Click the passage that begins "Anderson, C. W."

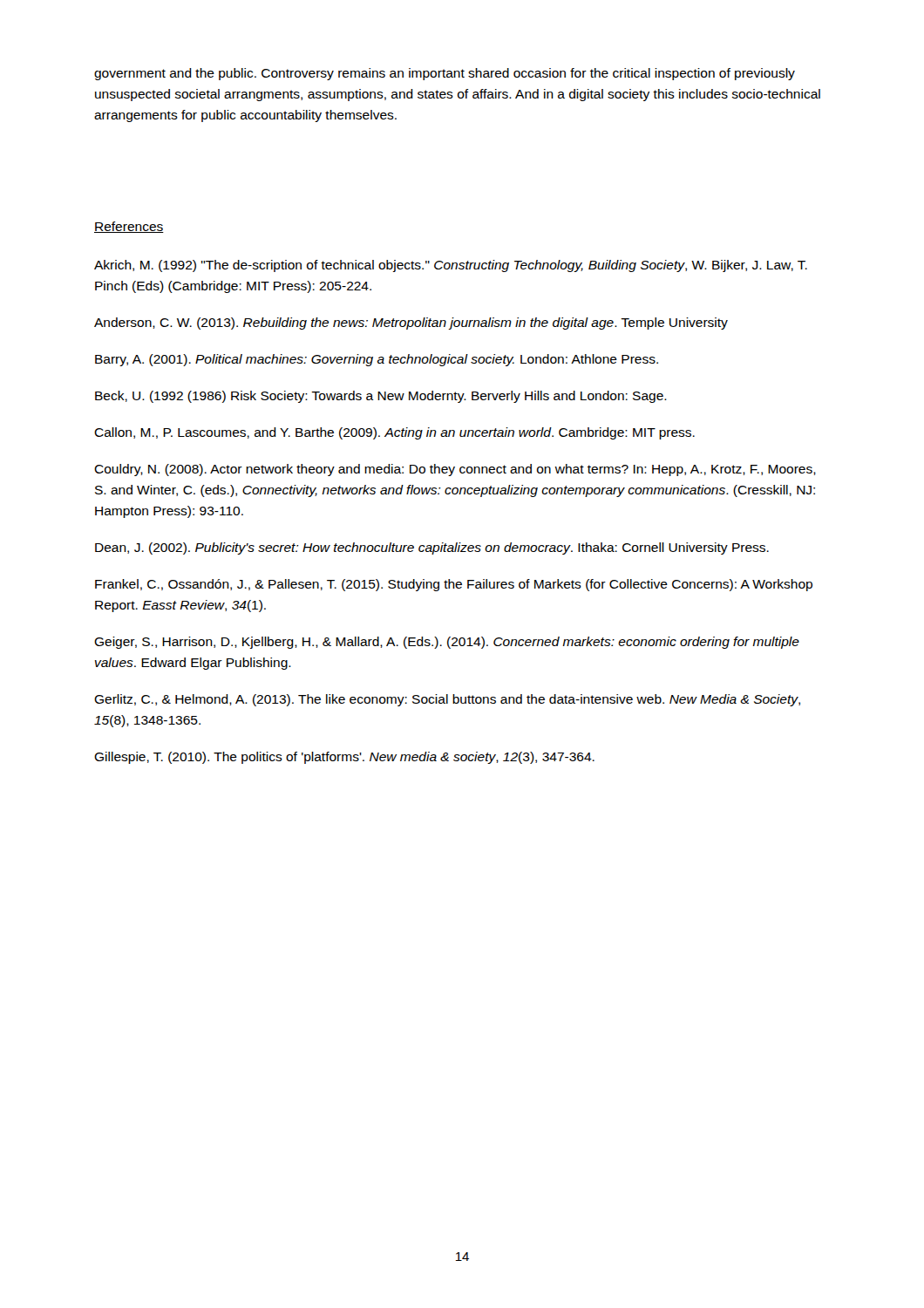click(x=411, y=322)
